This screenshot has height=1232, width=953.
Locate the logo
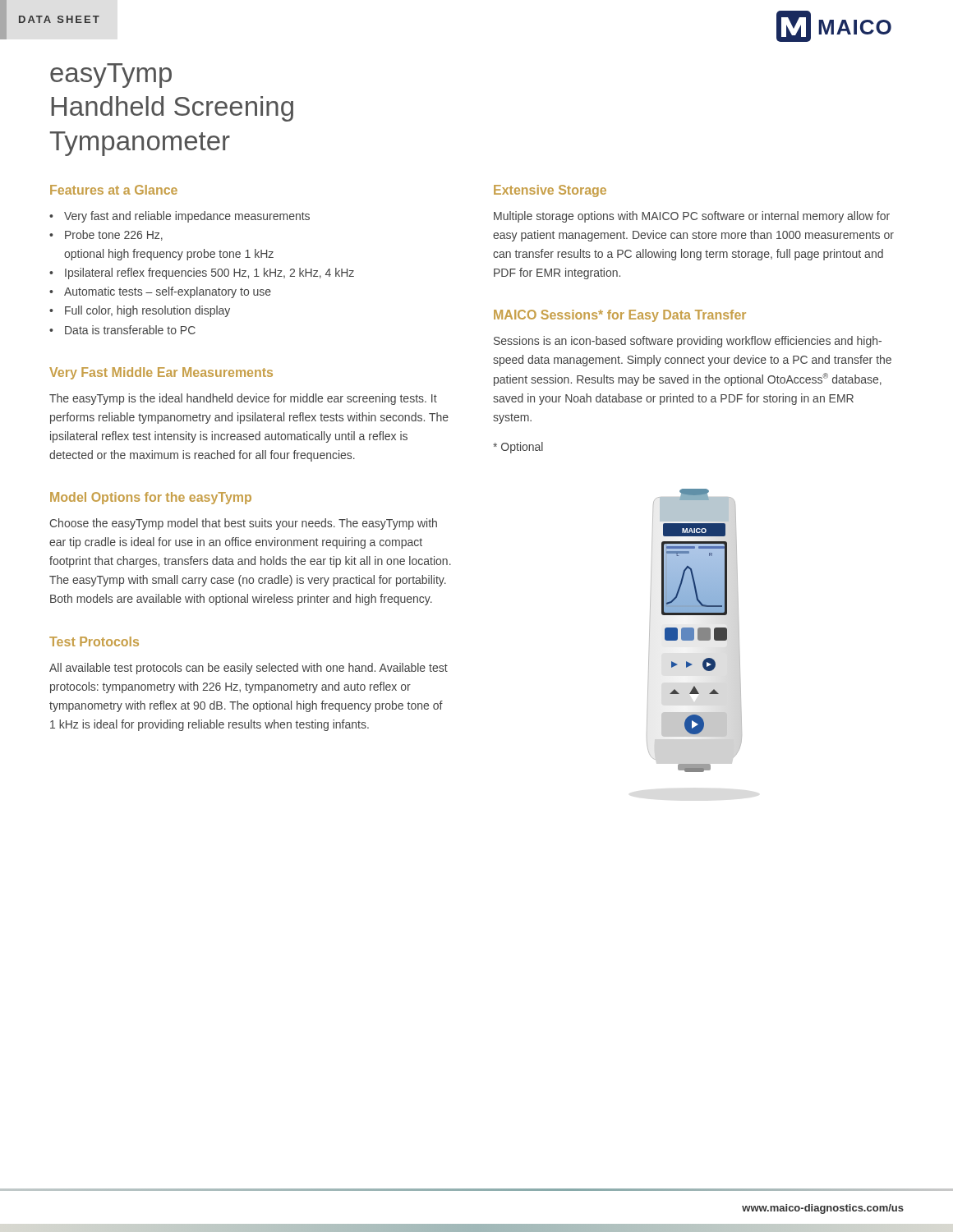[842, 27]
